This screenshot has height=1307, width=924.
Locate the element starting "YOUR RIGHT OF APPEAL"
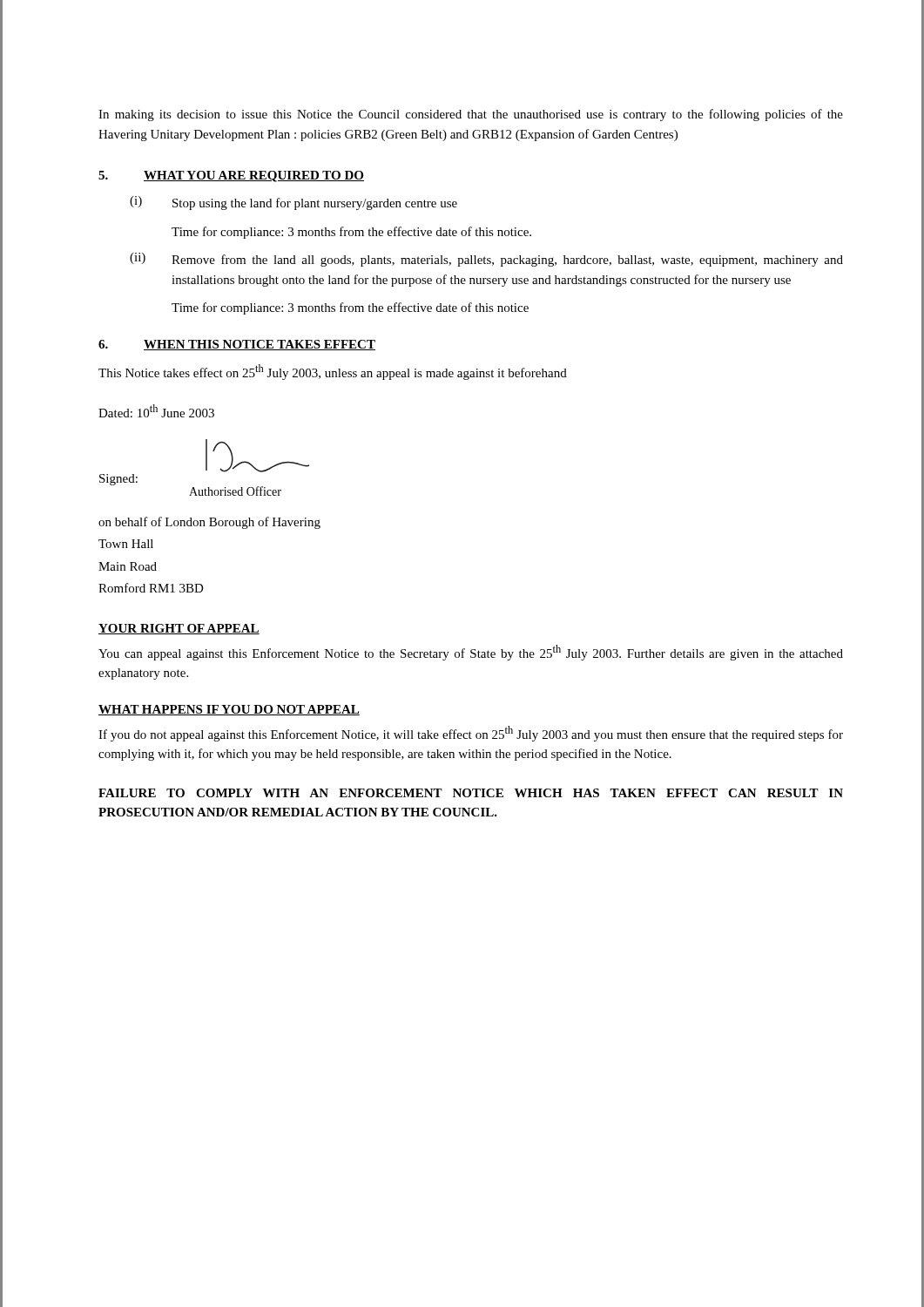[x=179, y=629]
